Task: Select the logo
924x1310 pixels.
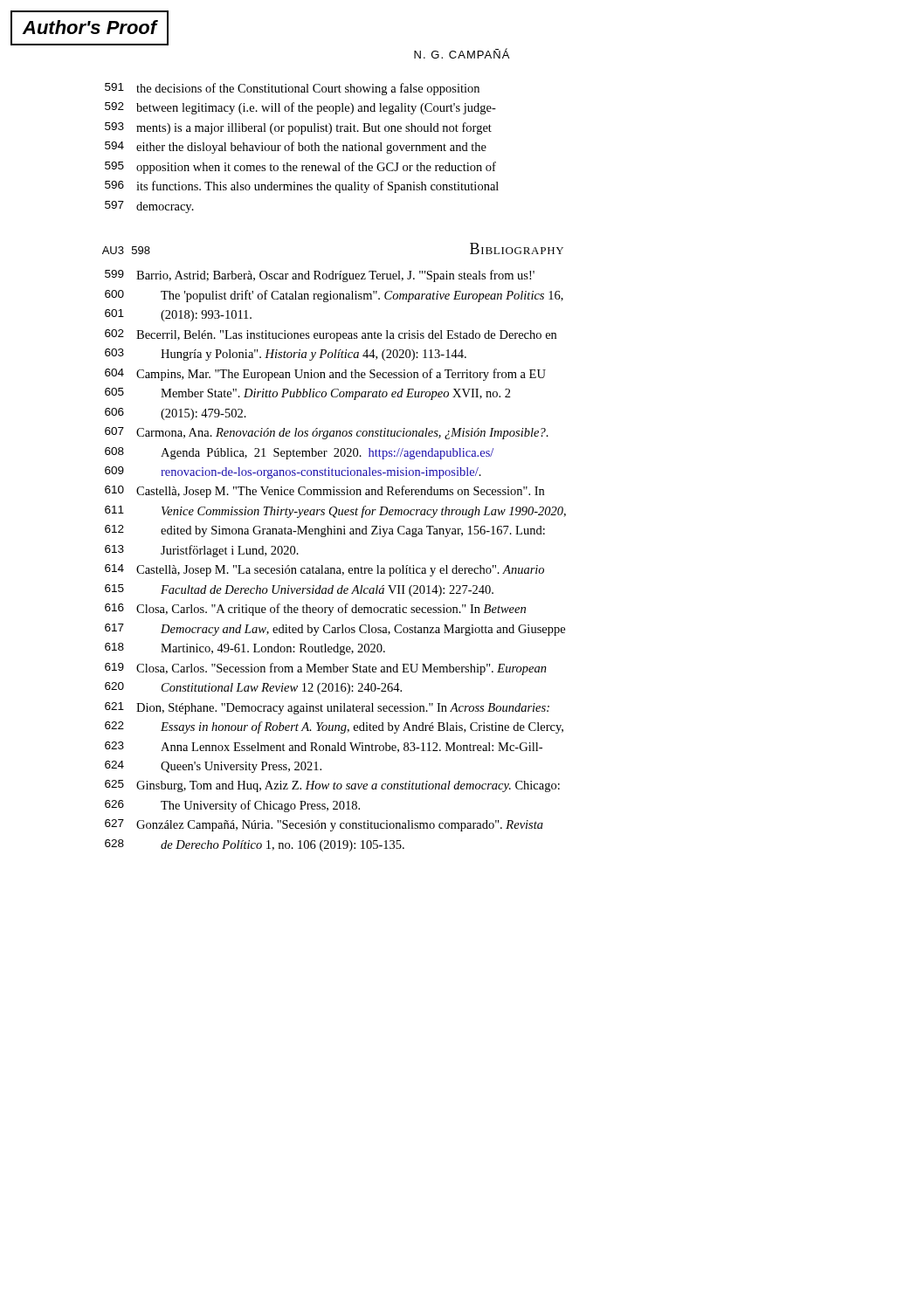Action: [90, 28]
